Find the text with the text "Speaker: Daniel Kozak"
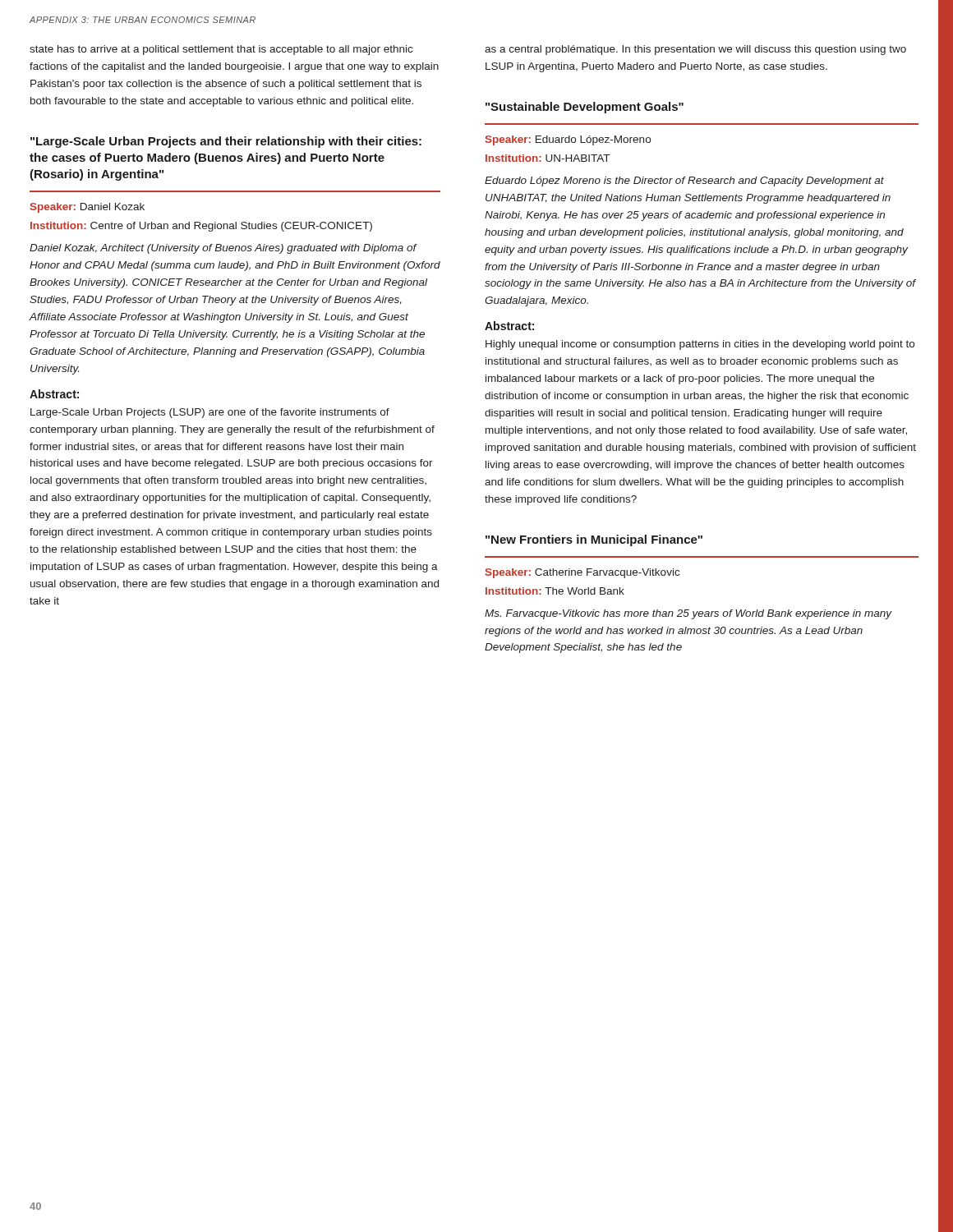953x1232 pixels. 87,207
